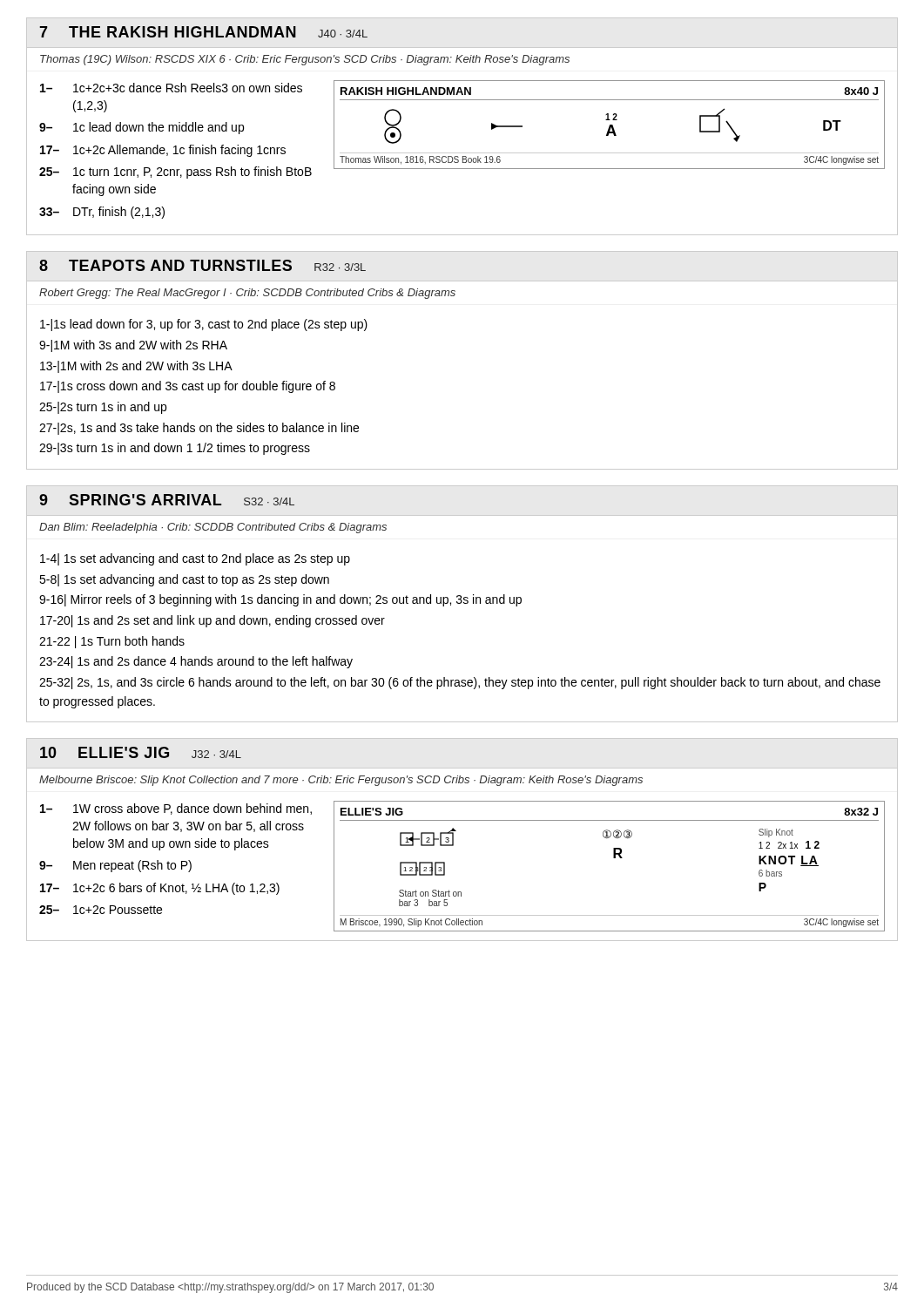
Task: Locate the block of text that opens with "Thomas (19C) Wilson: RSCDS XIX 6 ·"
Action: pos(305,59)
